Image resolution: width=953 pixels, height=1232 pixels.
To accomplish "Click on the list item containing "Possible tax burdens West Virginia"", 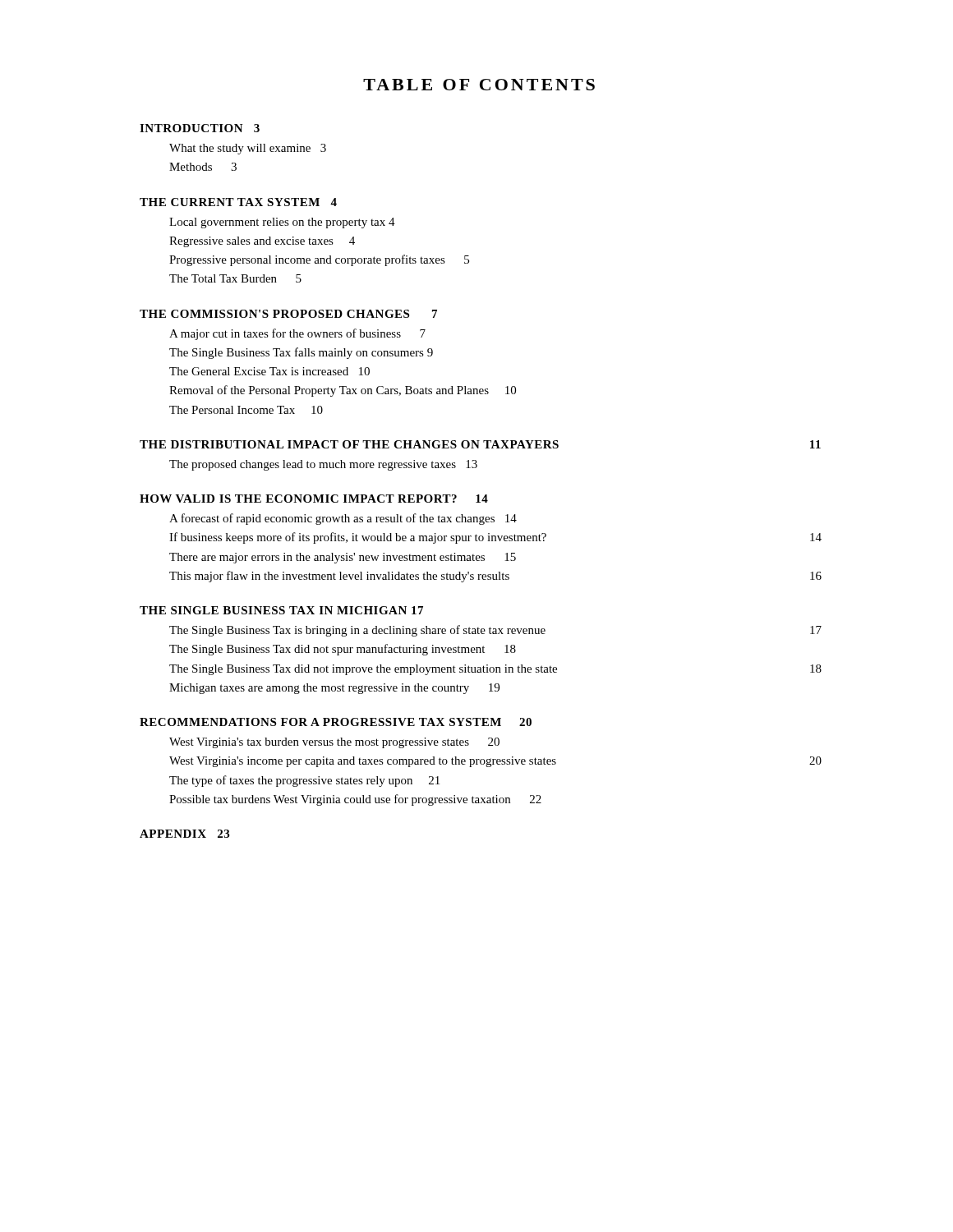I will [x=495, y=800].
